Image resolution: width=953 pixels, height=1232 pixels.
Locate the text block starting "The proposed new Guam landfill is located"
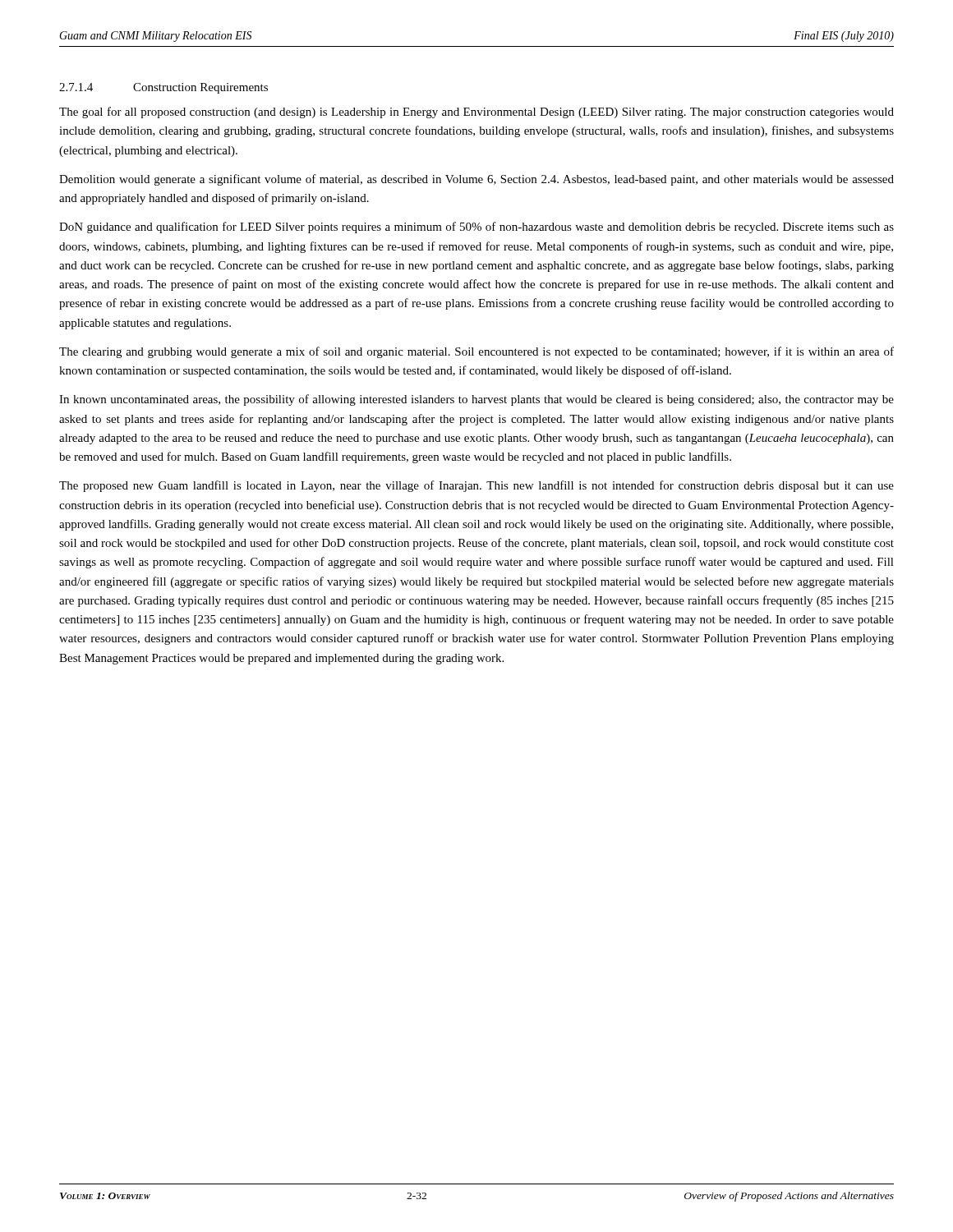click(476, 572)
